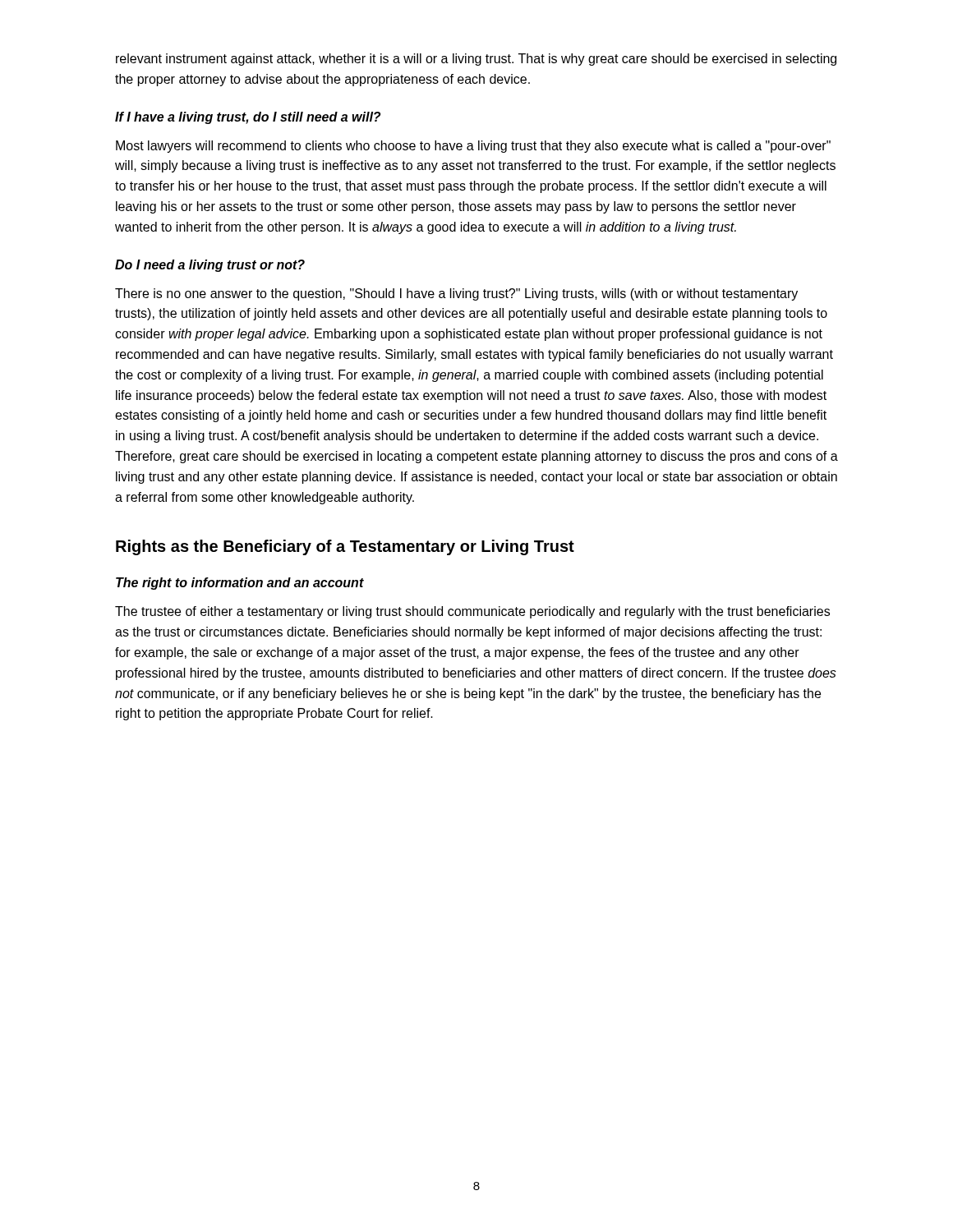The width and height of the screenshot is (953, 1232).
Task: Point to the text block starting "The right to information and an"
Action: tap(239, 583)
